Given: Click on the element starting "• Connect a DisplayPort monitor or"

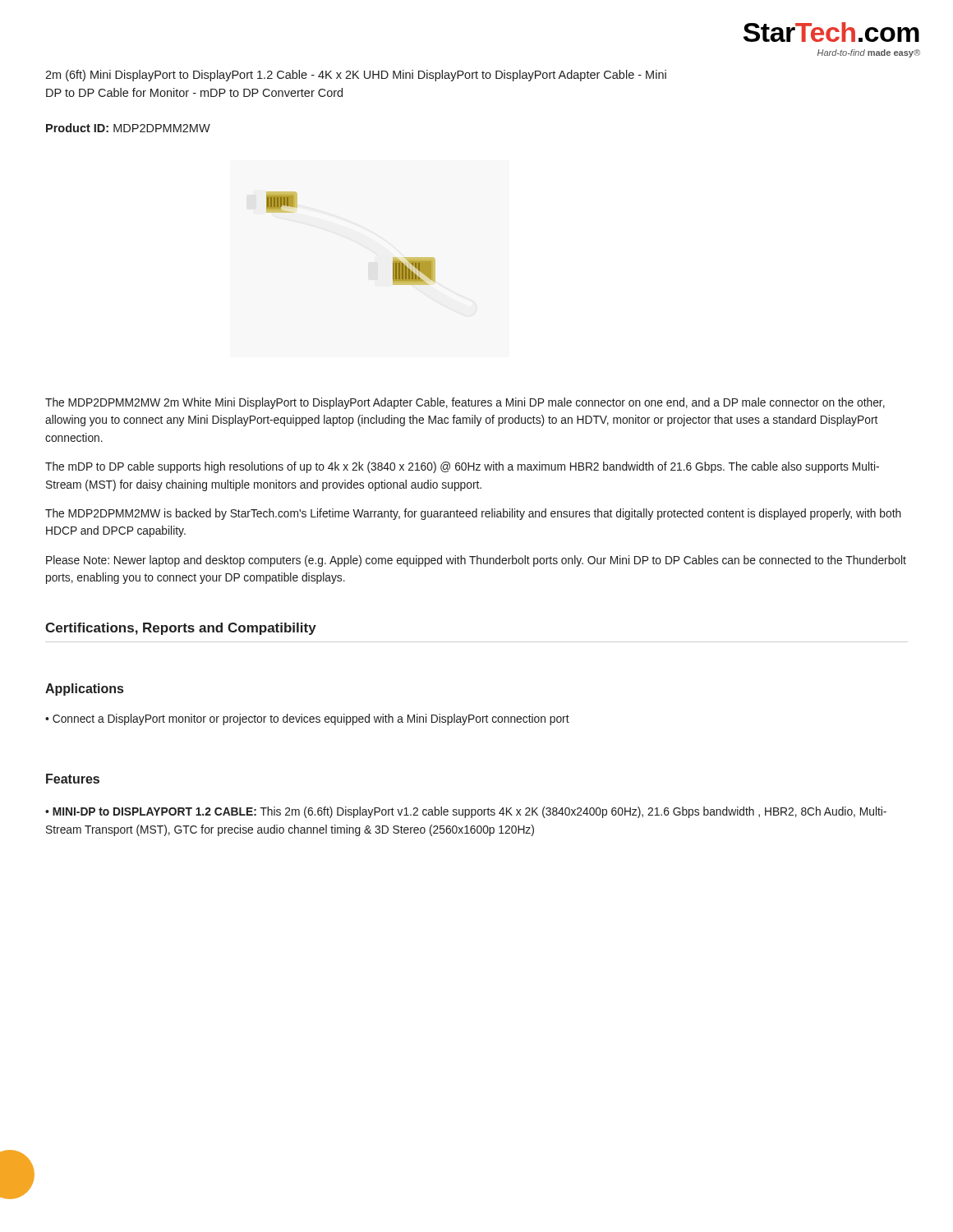Looking at the screenshot, I should click(x=307, y=719).
